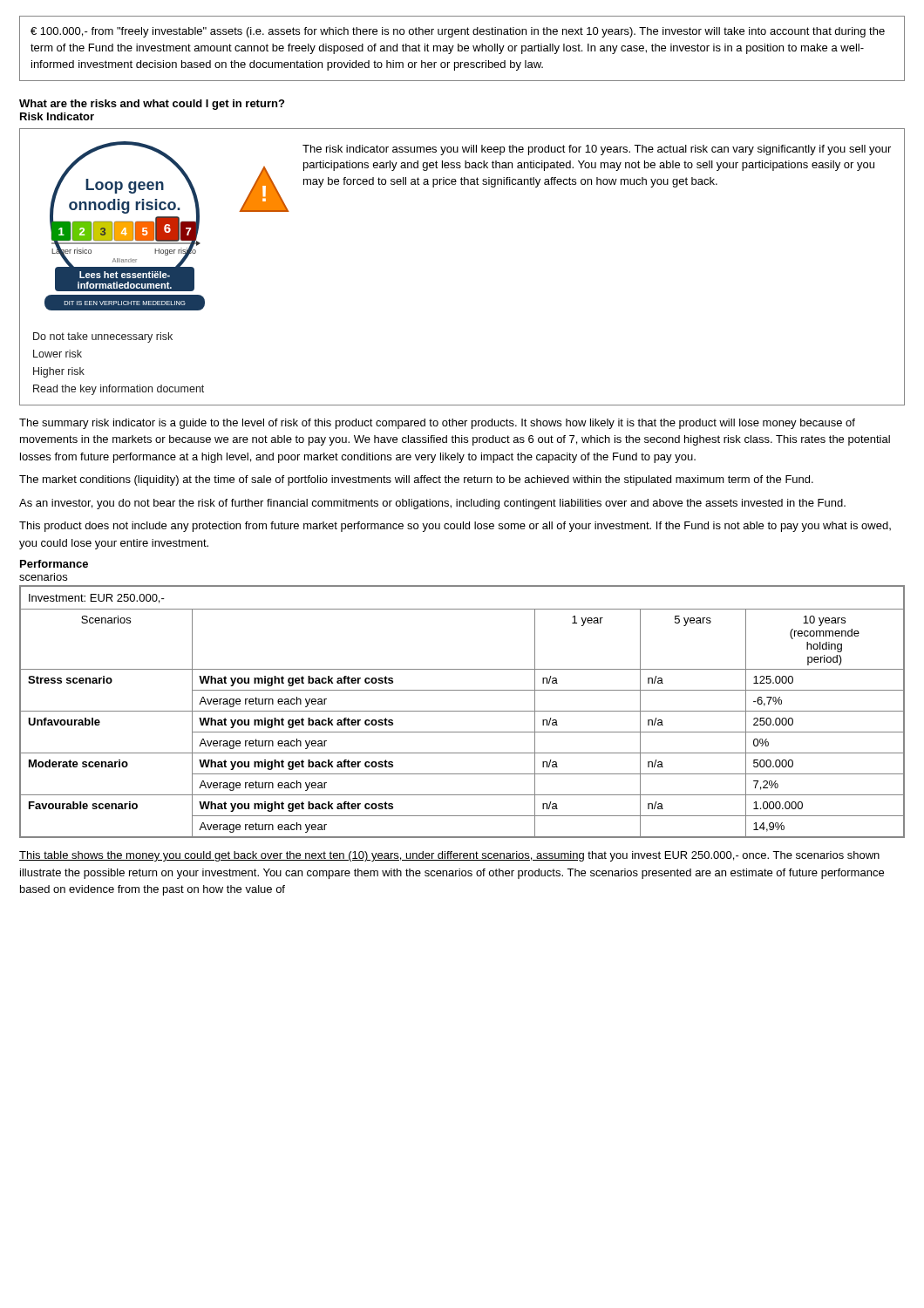Image resolution: width=924 pixels, height=1308 pixels.
Task: Locate the table with the text "Average return each year"
Action: (462, 712)
